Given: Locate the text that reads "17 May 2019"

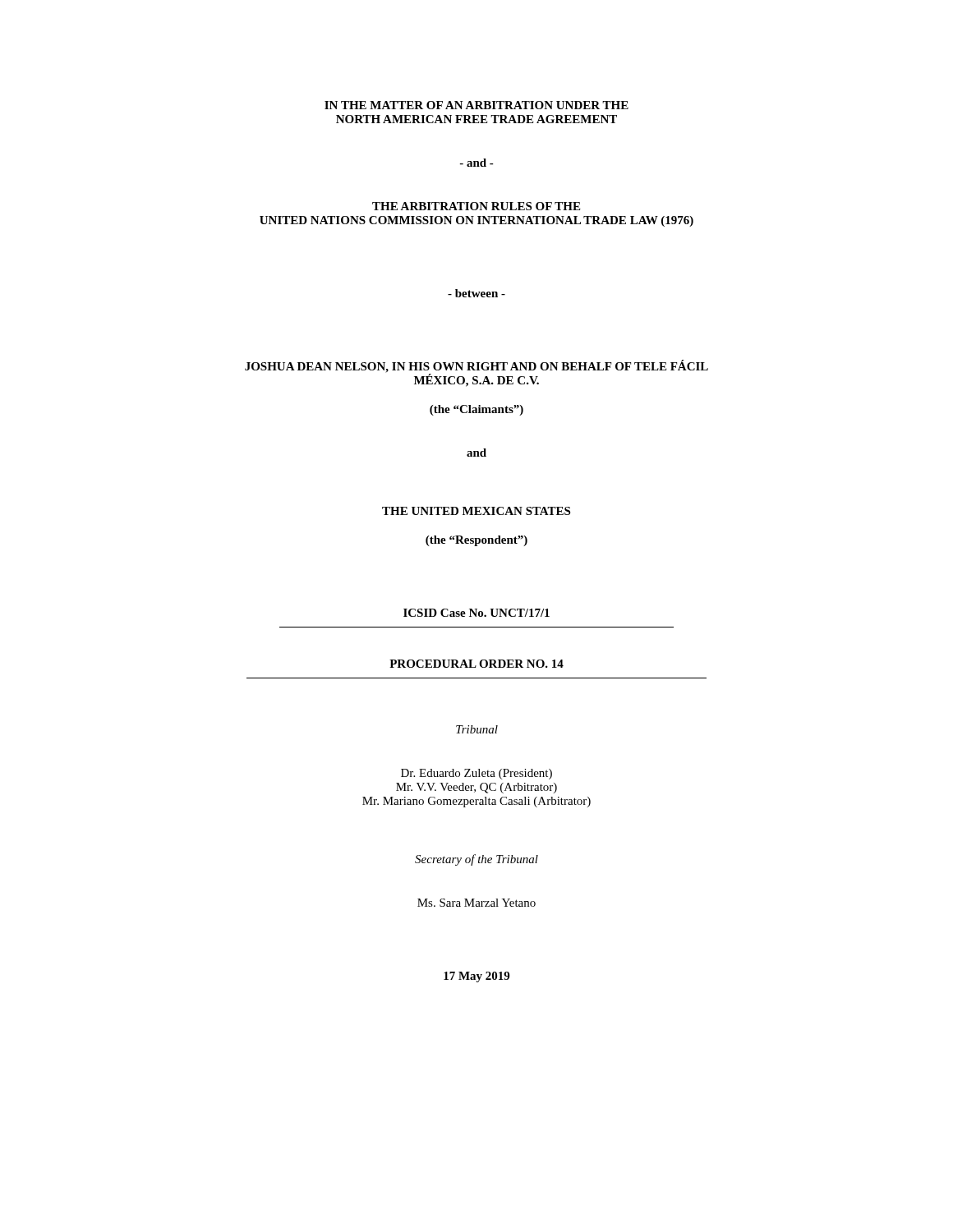Looking at the screenshot, I should point(476,976).
